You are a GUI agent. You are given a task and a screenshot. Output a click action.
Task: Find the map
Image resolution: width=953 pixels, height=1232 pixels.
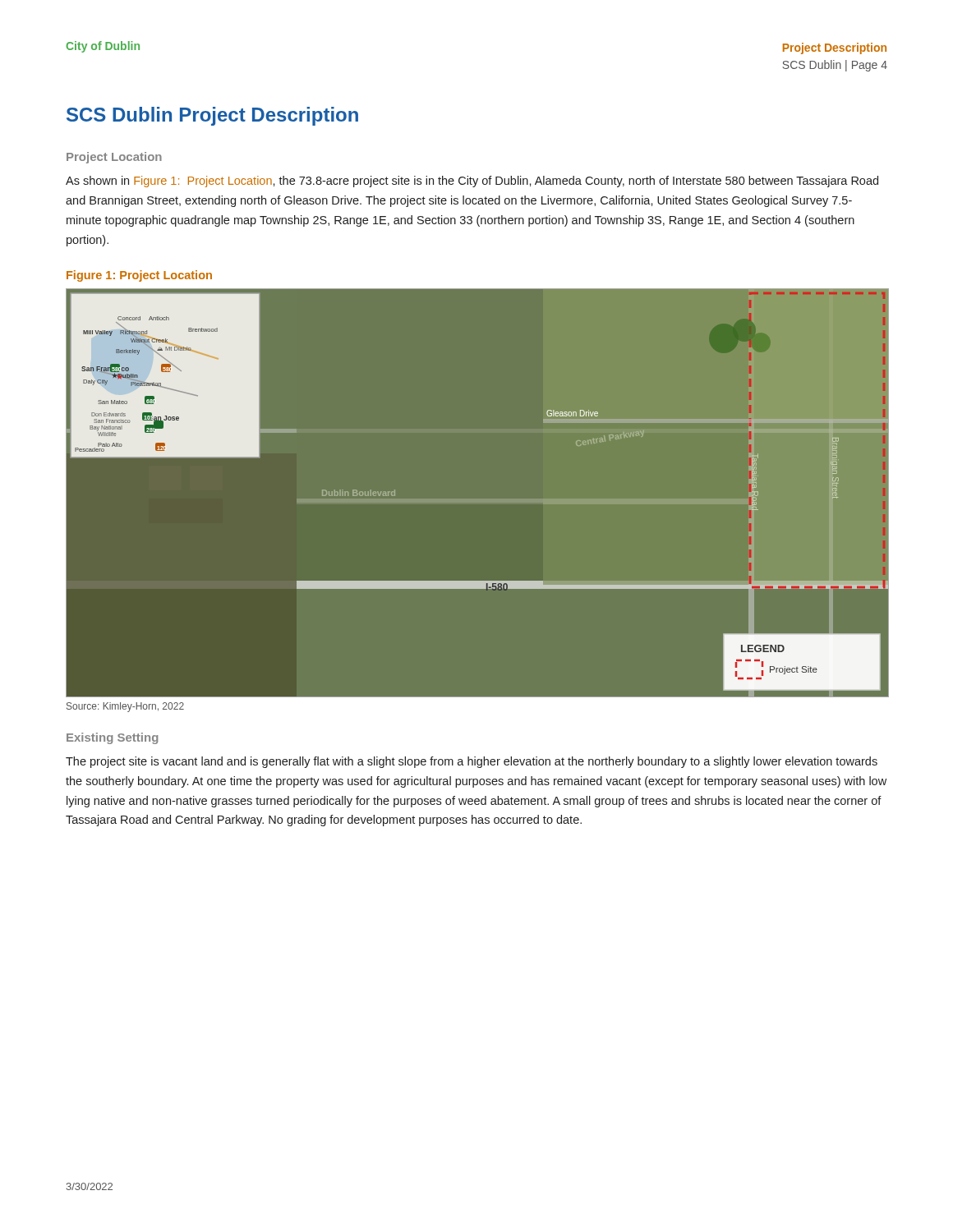tap(477, 493)
